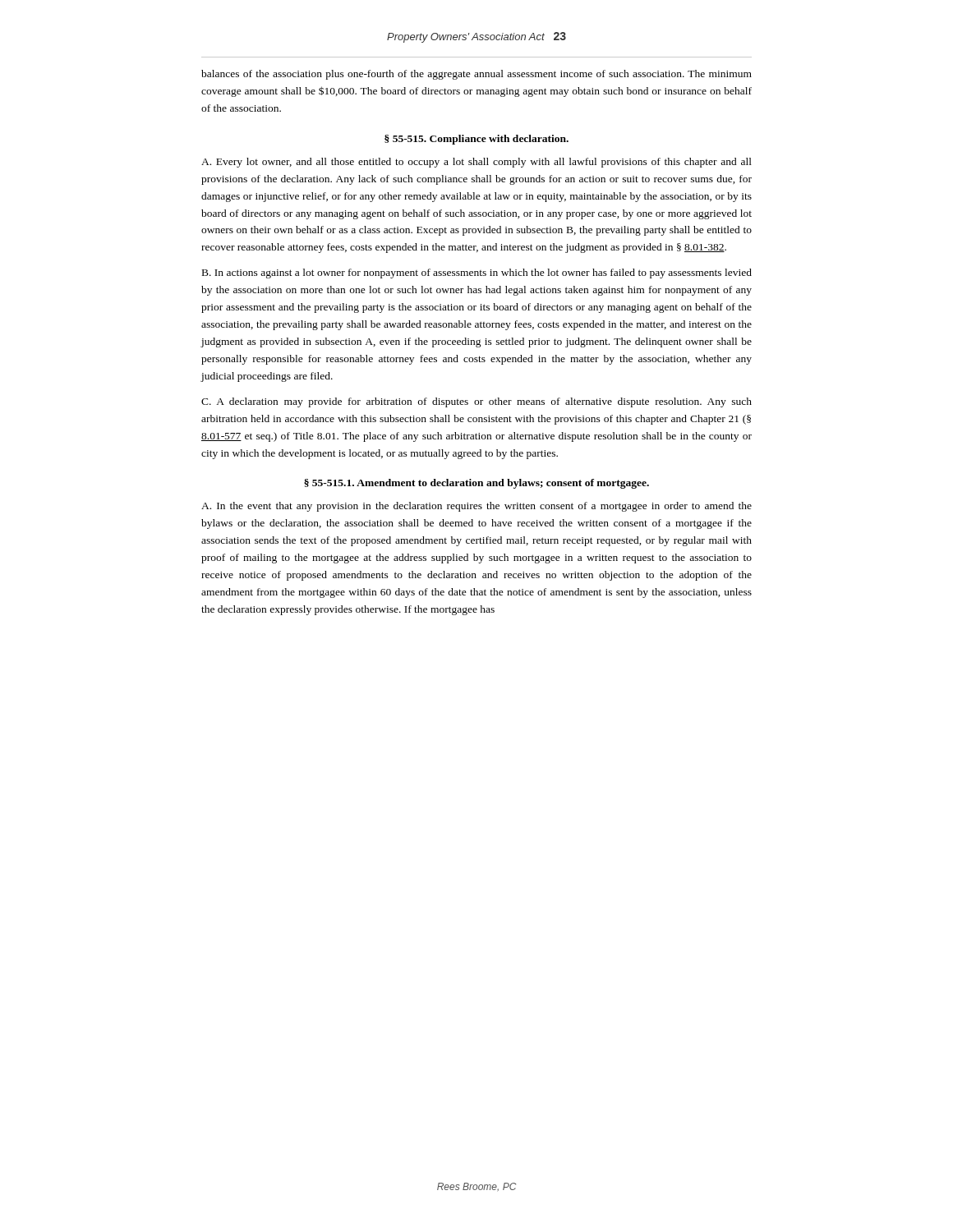Click on the text block starting "§ 55-515. Compliance with declaration."

pos(476,138)
